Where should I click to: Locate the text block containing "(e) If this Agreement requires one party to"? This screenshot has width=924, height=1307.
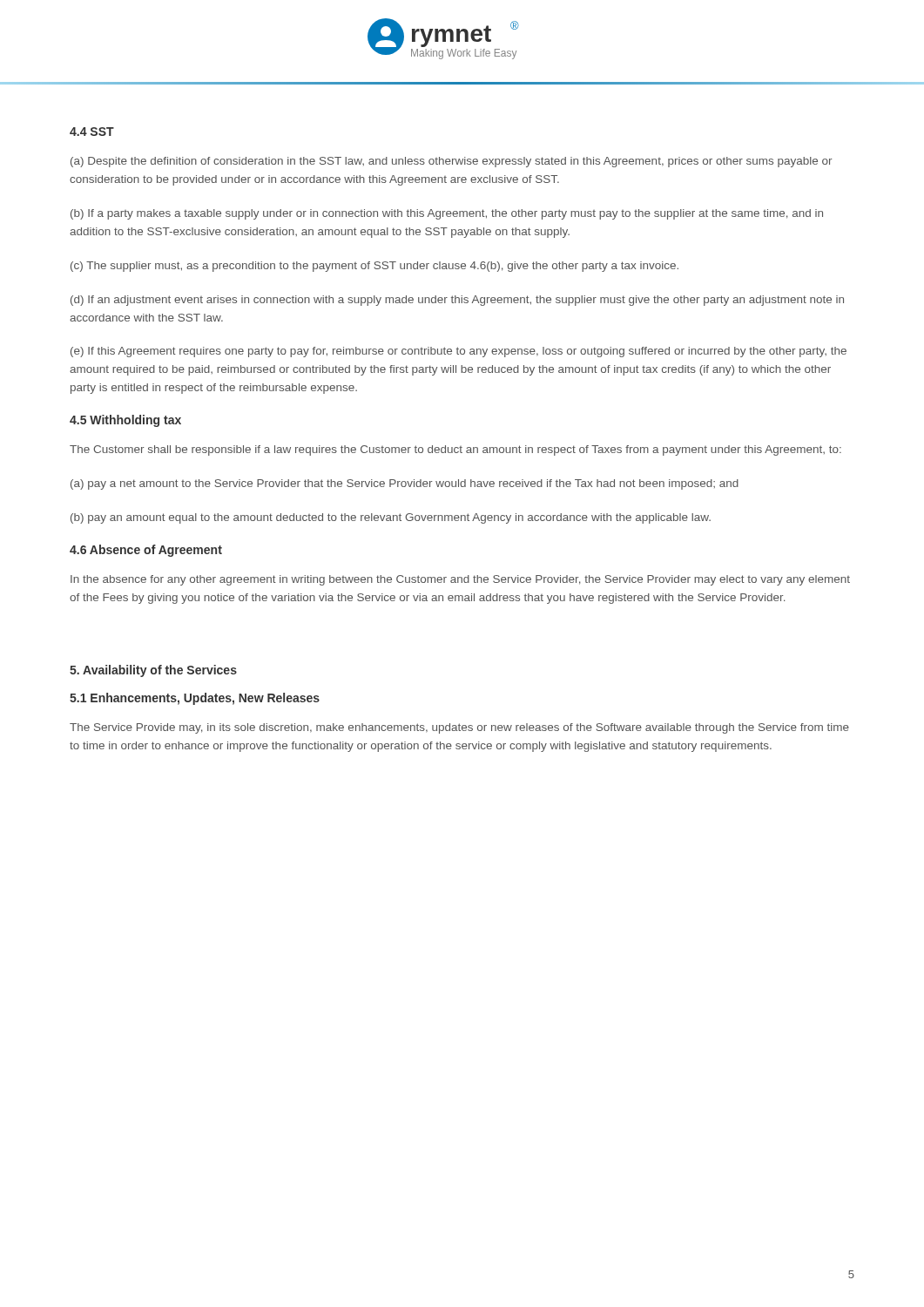[x=458, y=369]
